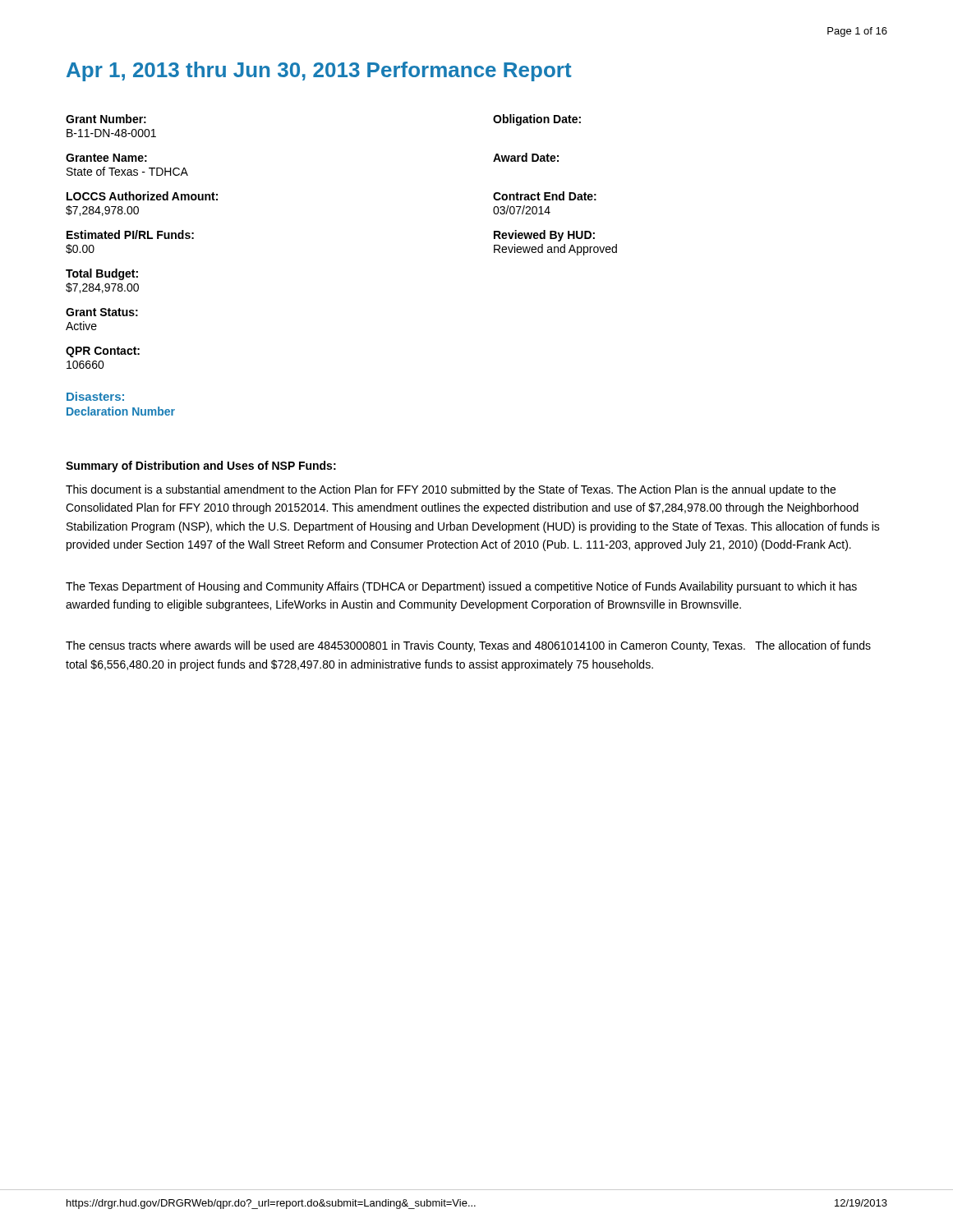This screenshot has width=953, height=1232.
Task: Where does it say "LOCCS Authorized Amount: $7,284,978.00"?
Action: point(142,196)
